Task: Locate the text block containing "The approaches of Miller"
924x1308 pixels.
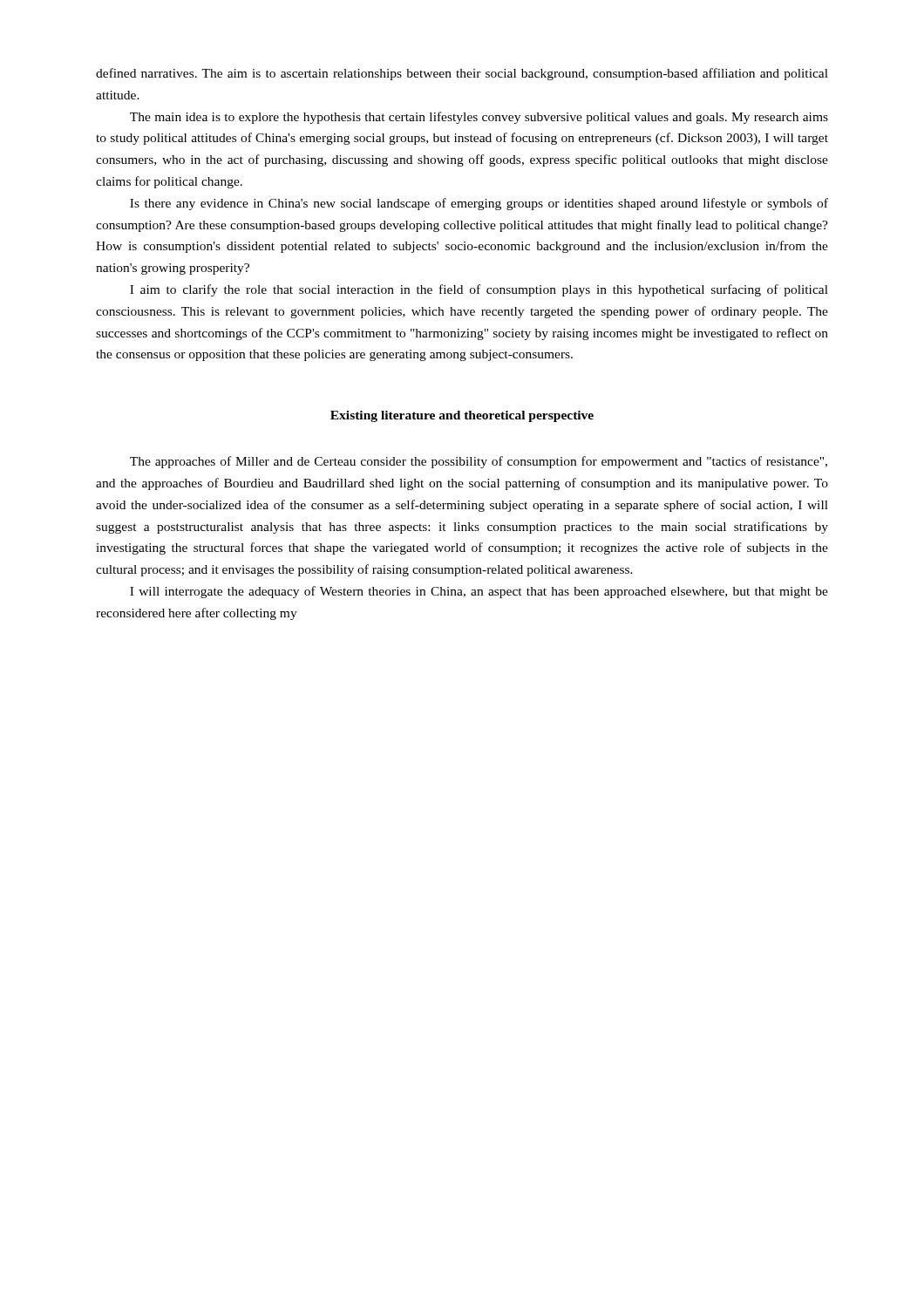Action: 462,537
